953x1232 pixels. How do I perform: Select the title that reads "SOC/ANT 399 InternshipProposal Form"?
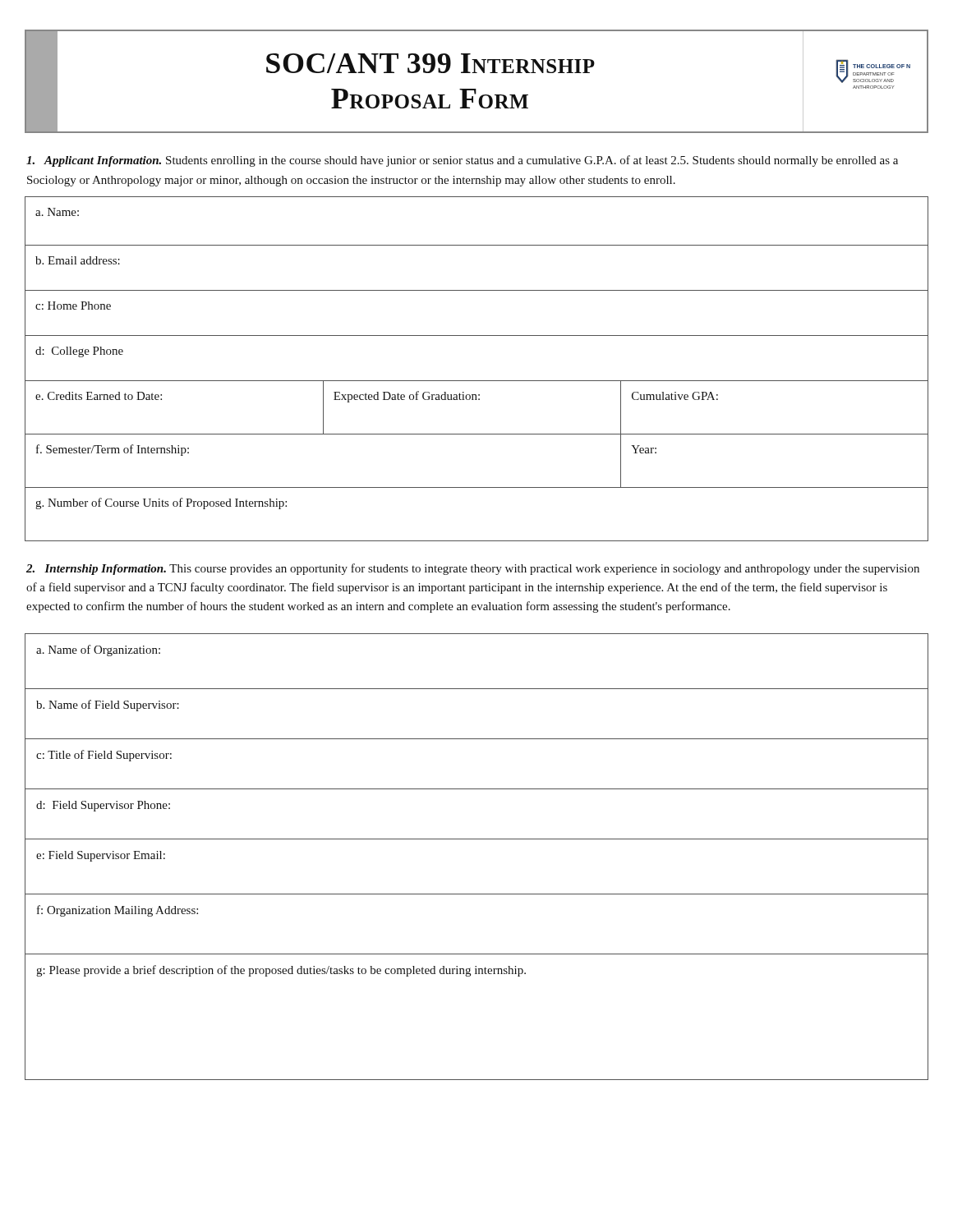476,81
